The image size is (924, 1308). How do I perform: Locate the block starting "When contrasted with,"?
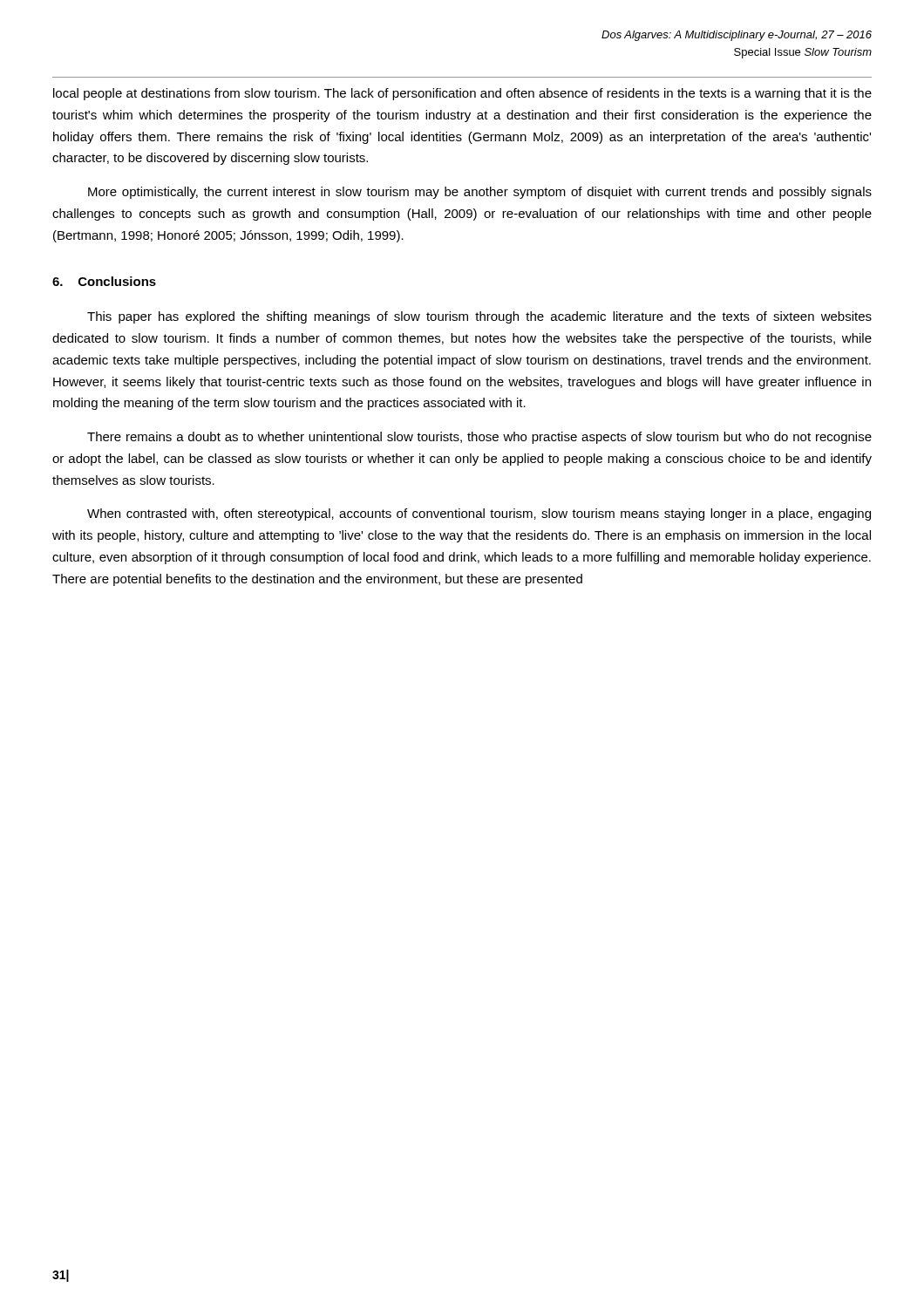click(462, 546)
